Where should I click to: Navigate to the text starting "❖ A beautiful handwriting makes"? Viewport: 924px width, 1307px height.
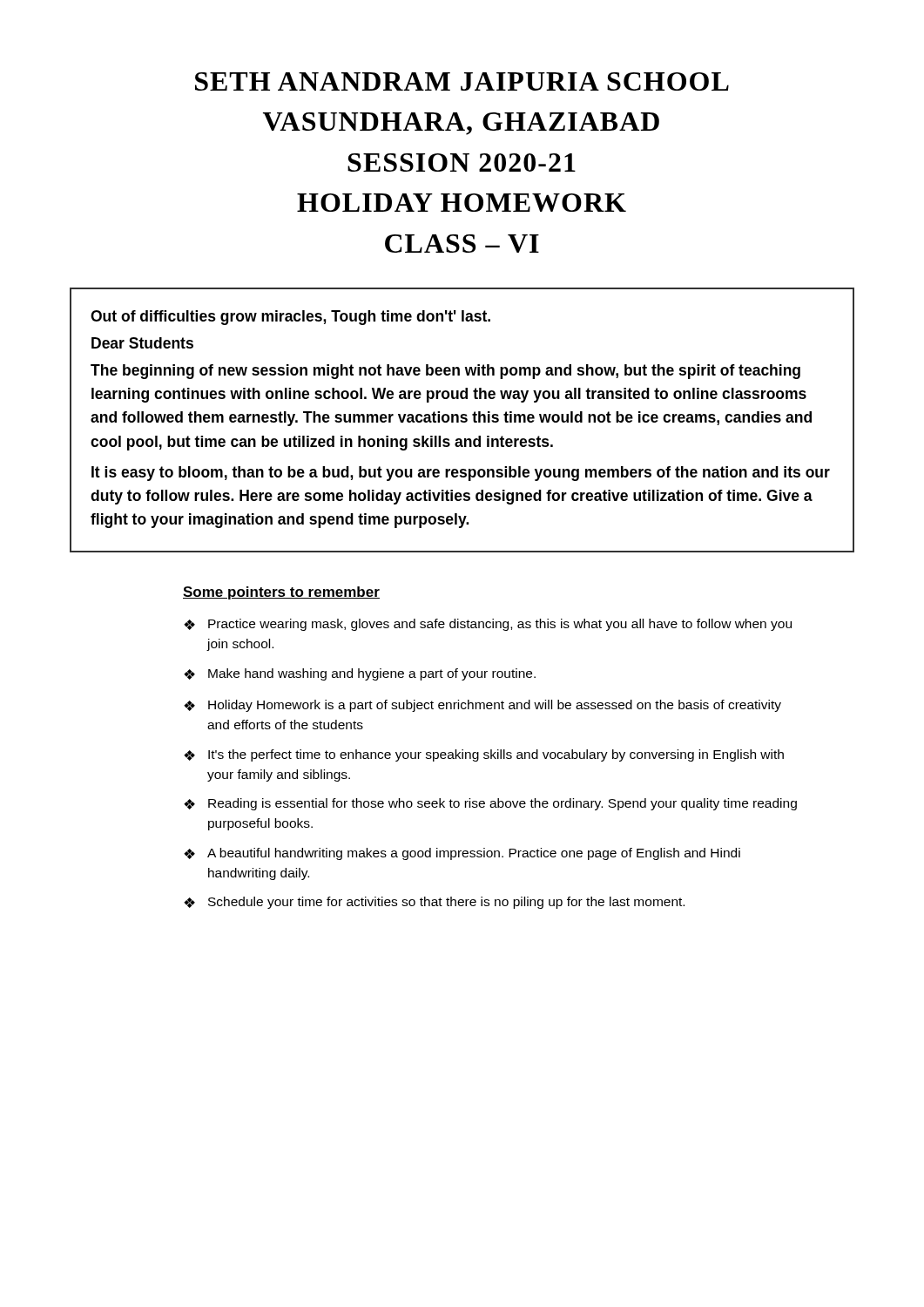pyautogui.click(x=492, y=862)
